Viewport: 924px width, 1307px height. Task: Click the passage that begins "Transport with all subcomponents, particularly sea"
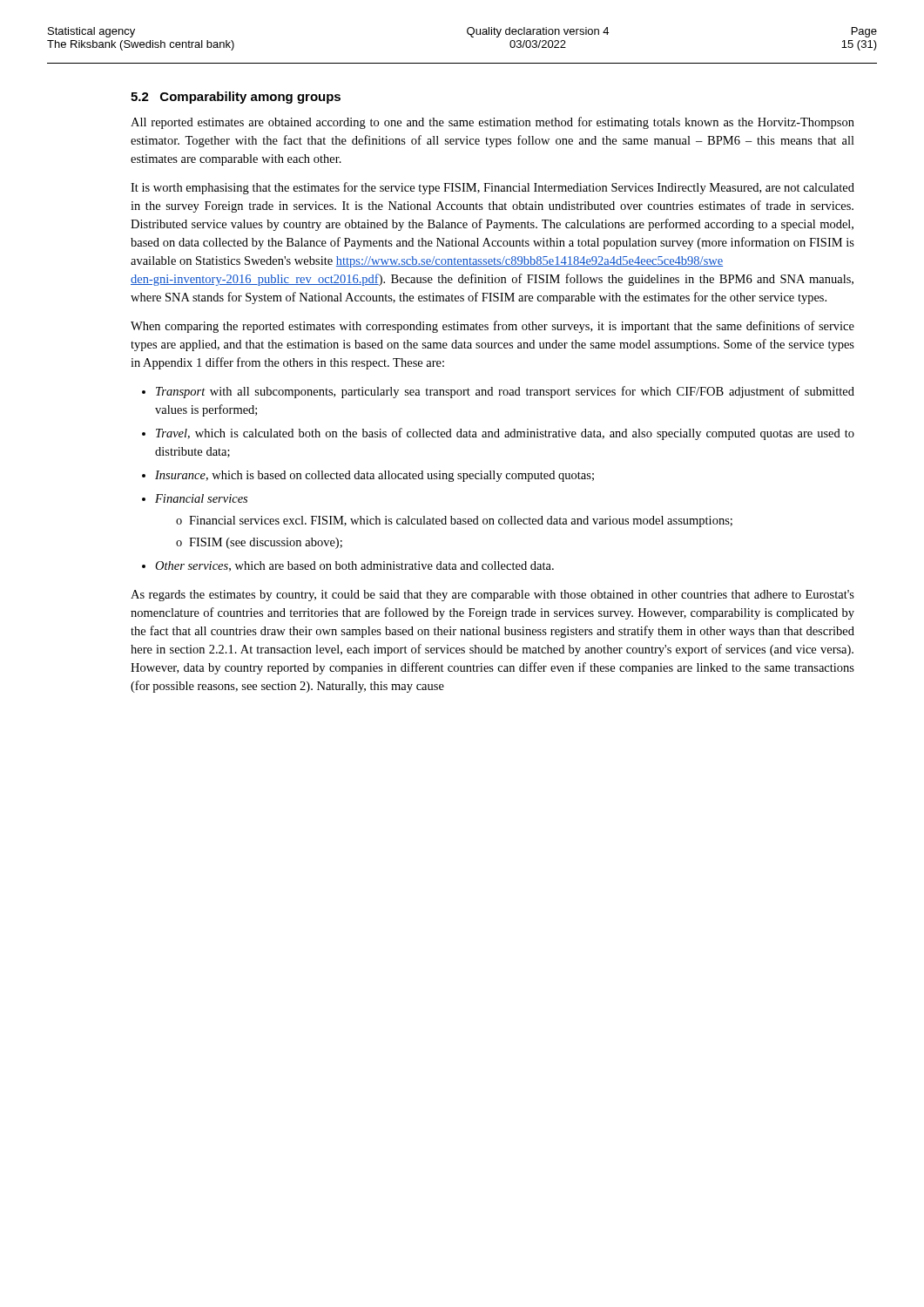[505, 401]
